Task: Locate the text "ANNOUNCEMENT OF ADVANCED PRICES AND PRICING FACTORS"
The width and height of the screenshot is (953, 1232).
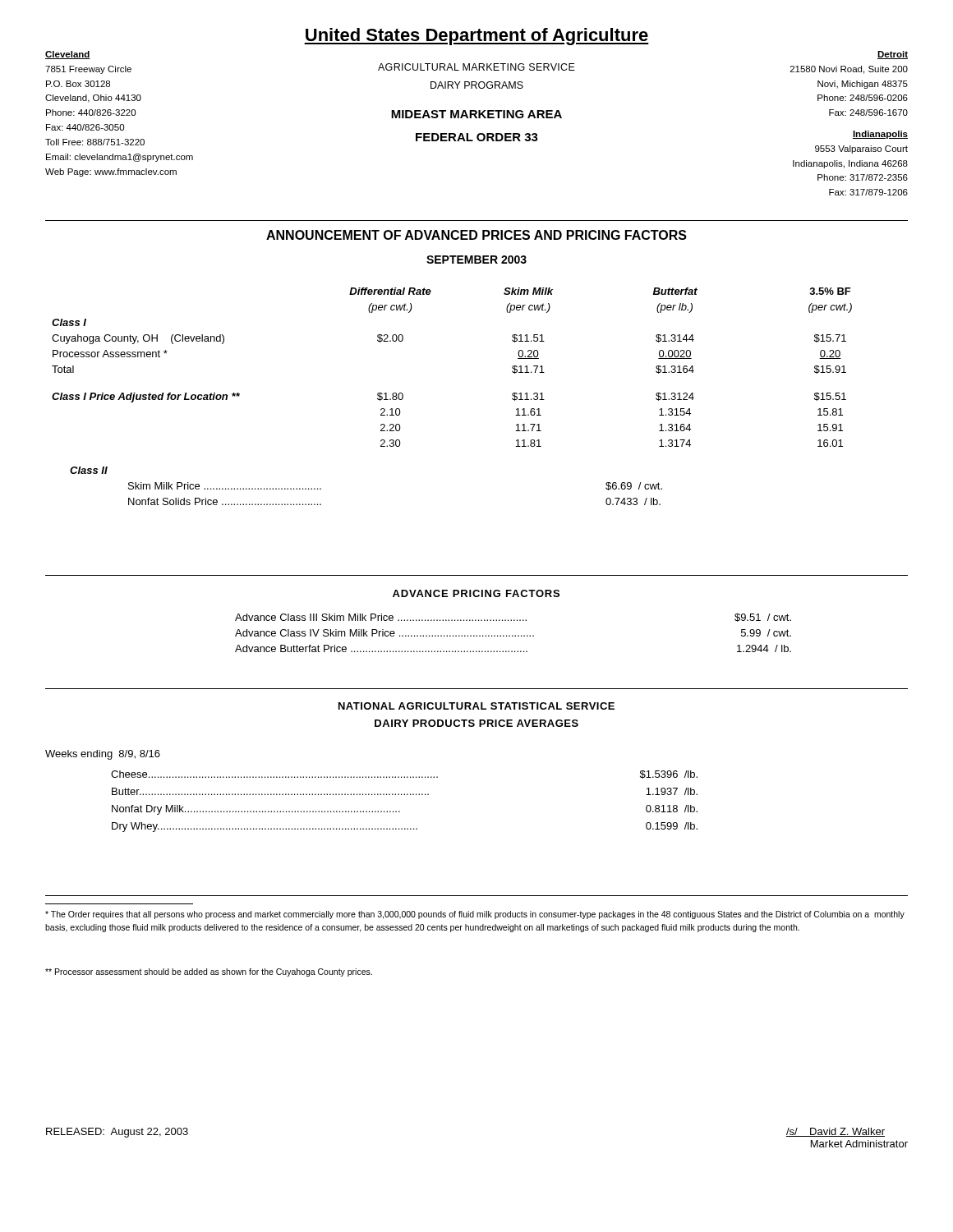Action: pos(476,235)
